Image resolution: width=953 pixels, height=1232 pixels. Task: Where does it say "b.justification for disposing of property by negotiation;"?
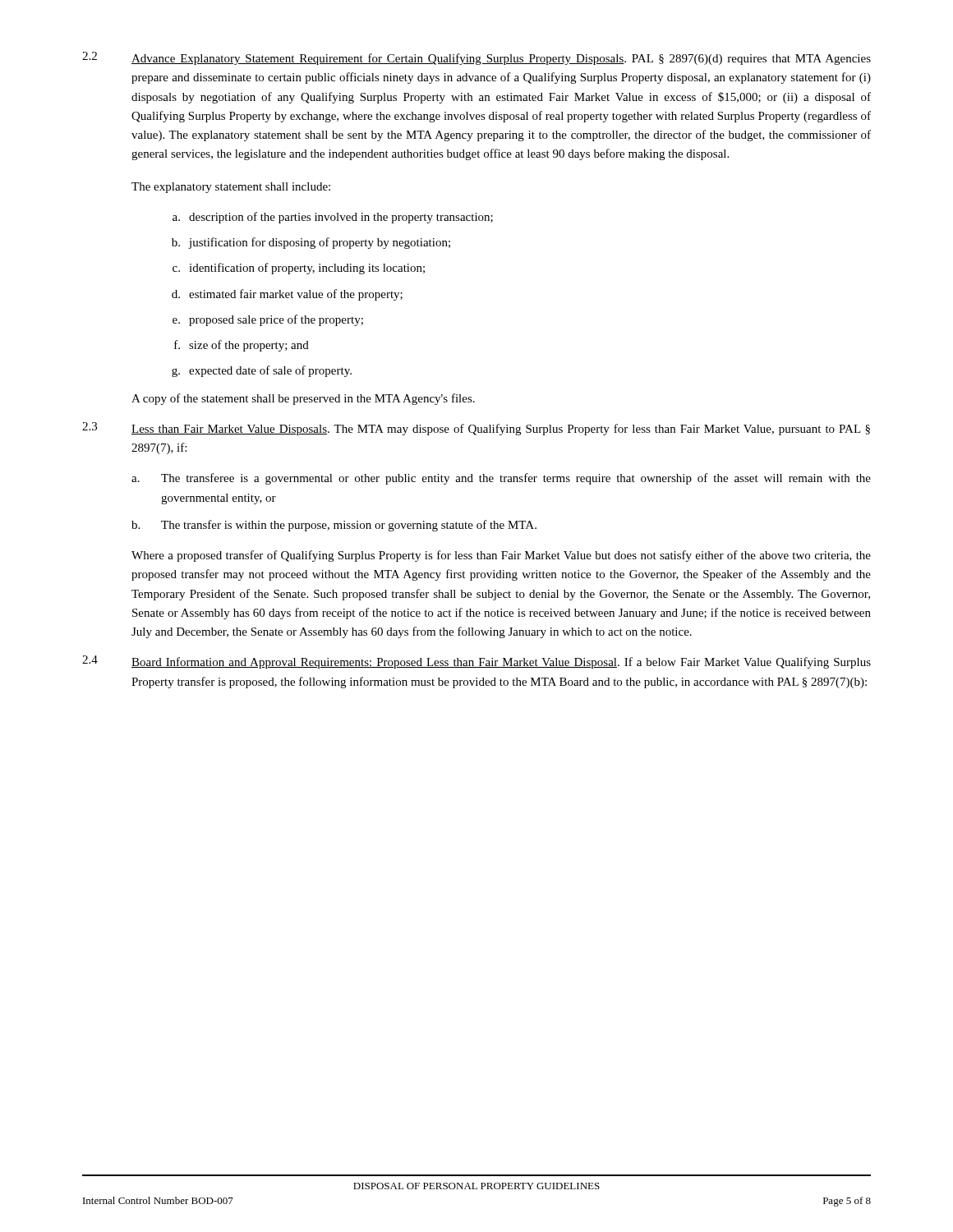pos(304,243)
